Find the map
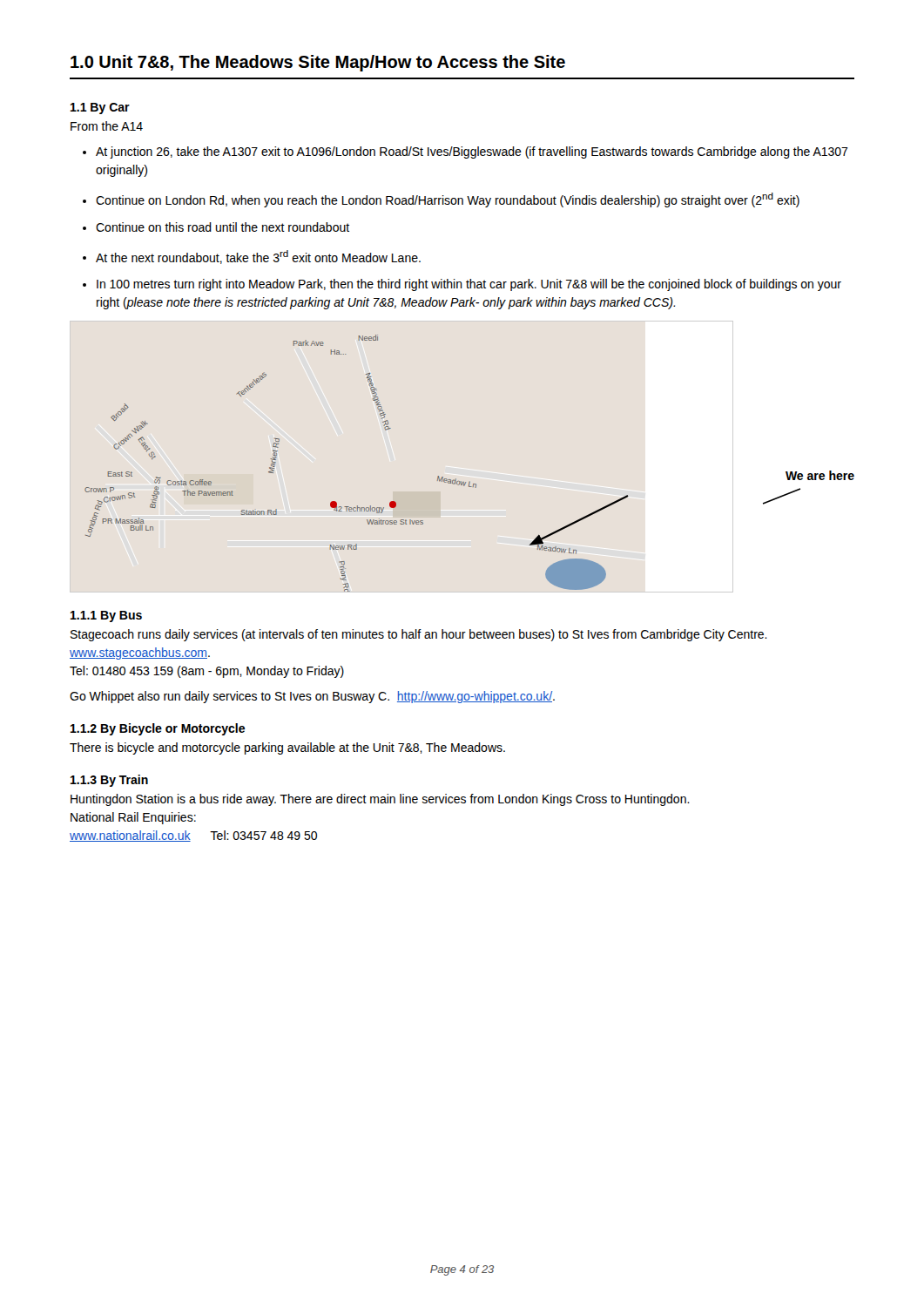Image resolution: width=924 pixels, height=1307 pixels. (x=462, y=457)
